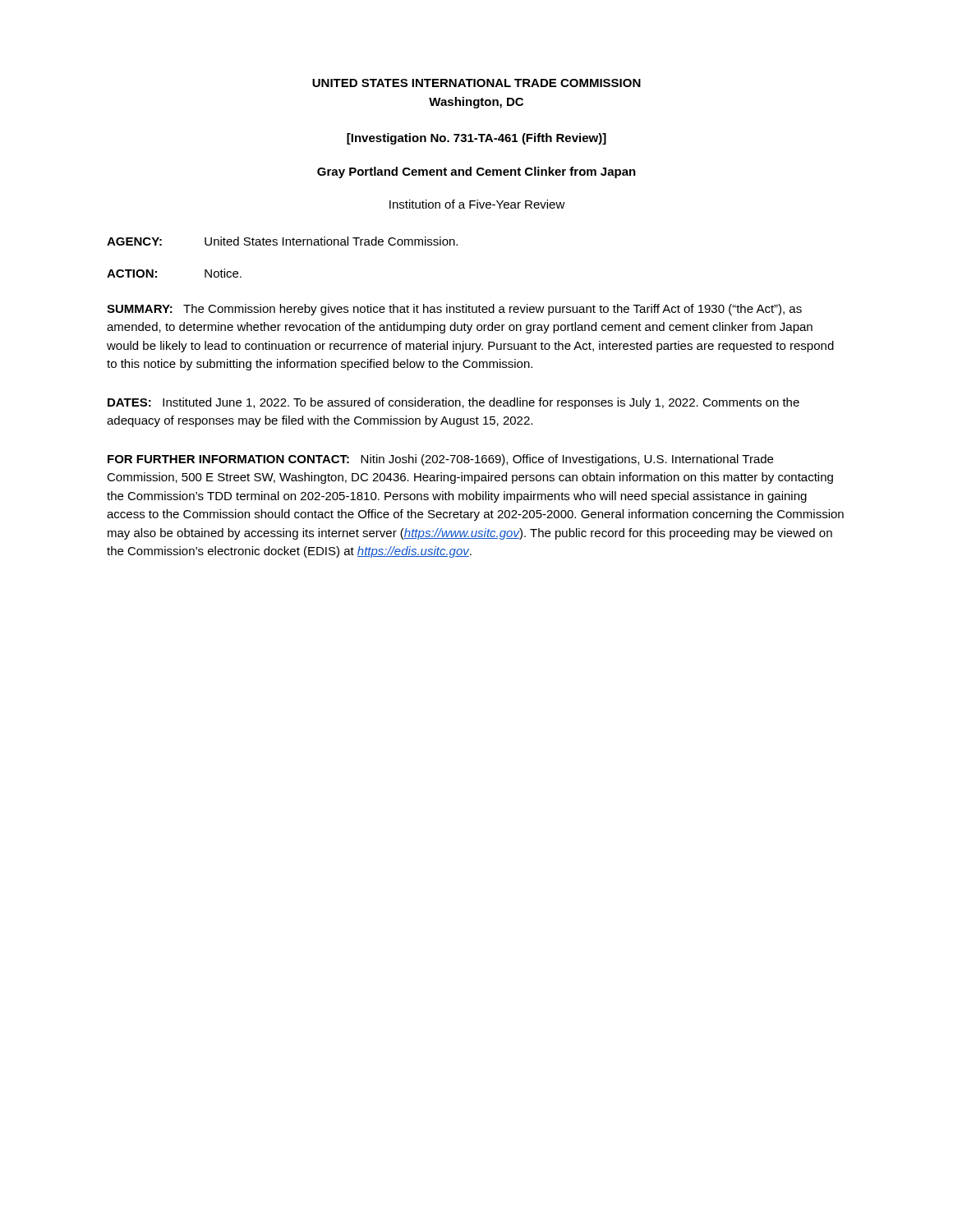Find "Institution of a Five-Year Review" on this page
The height and width of the screenshot is (1232, 953).
[476, 205]
